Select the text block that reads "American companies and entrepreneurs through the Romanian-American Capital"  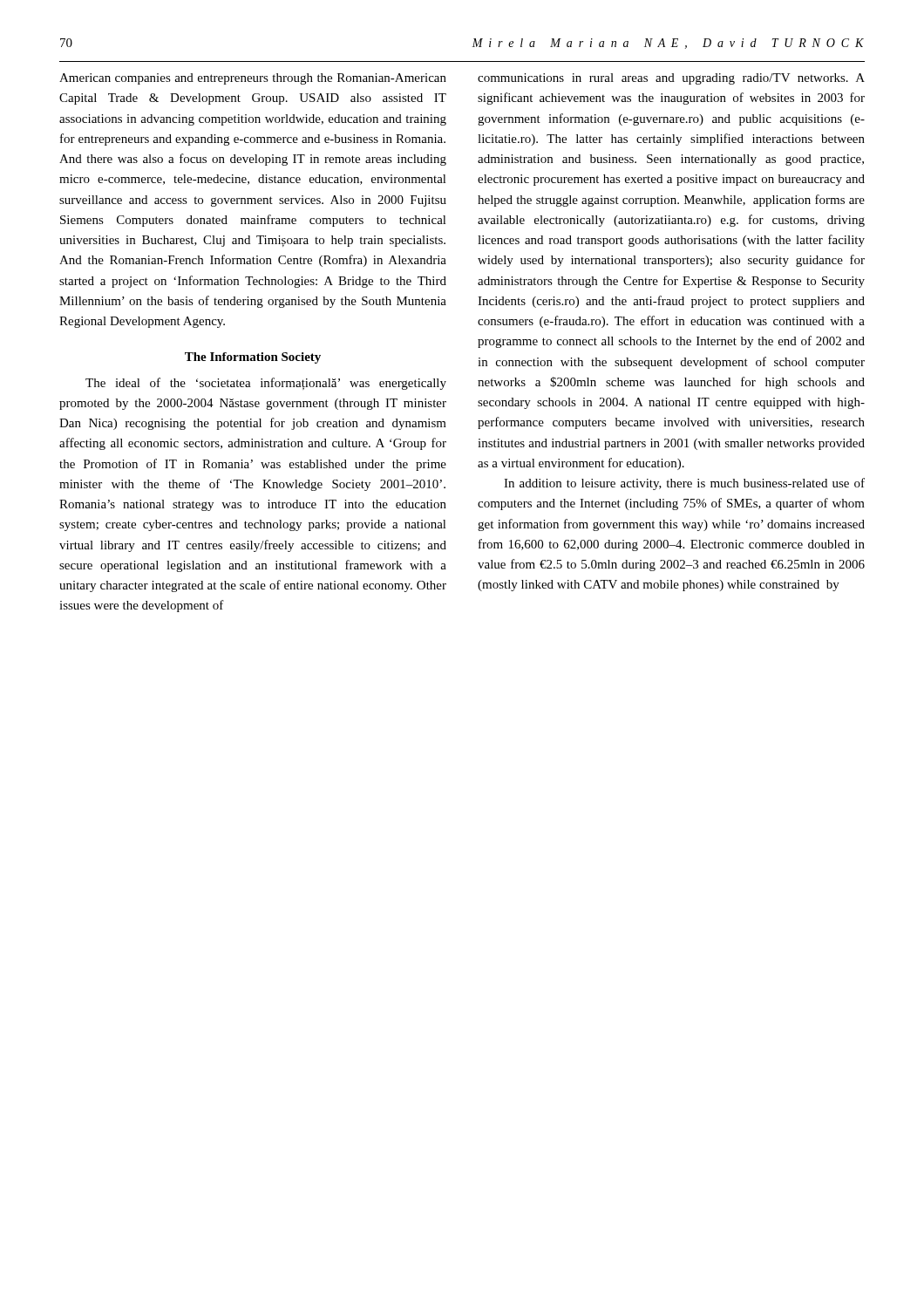click(x=253, y=200)
